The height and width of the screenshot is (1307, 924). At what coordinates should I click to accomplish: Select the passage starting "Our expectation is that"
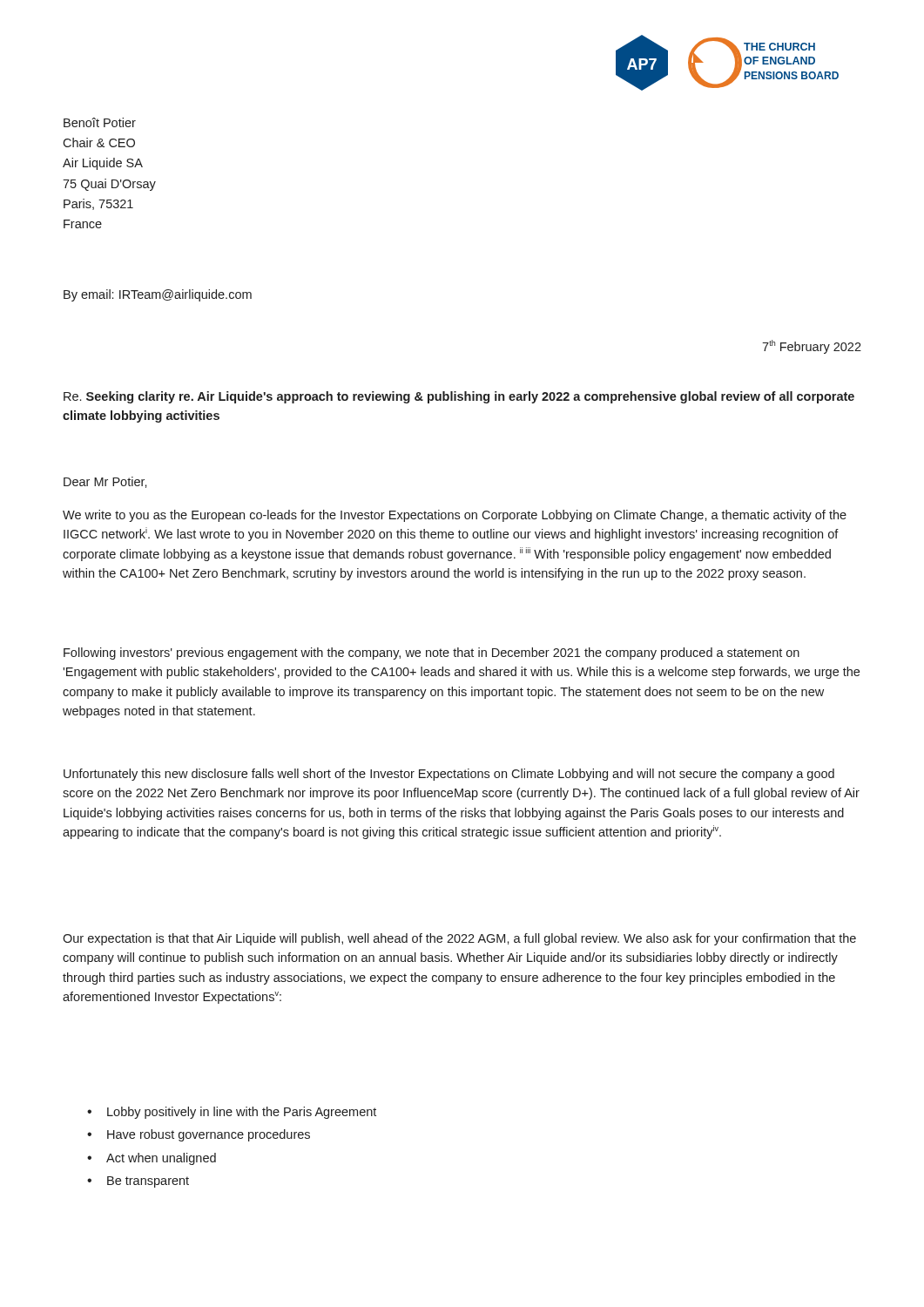(x=460, y=968)
